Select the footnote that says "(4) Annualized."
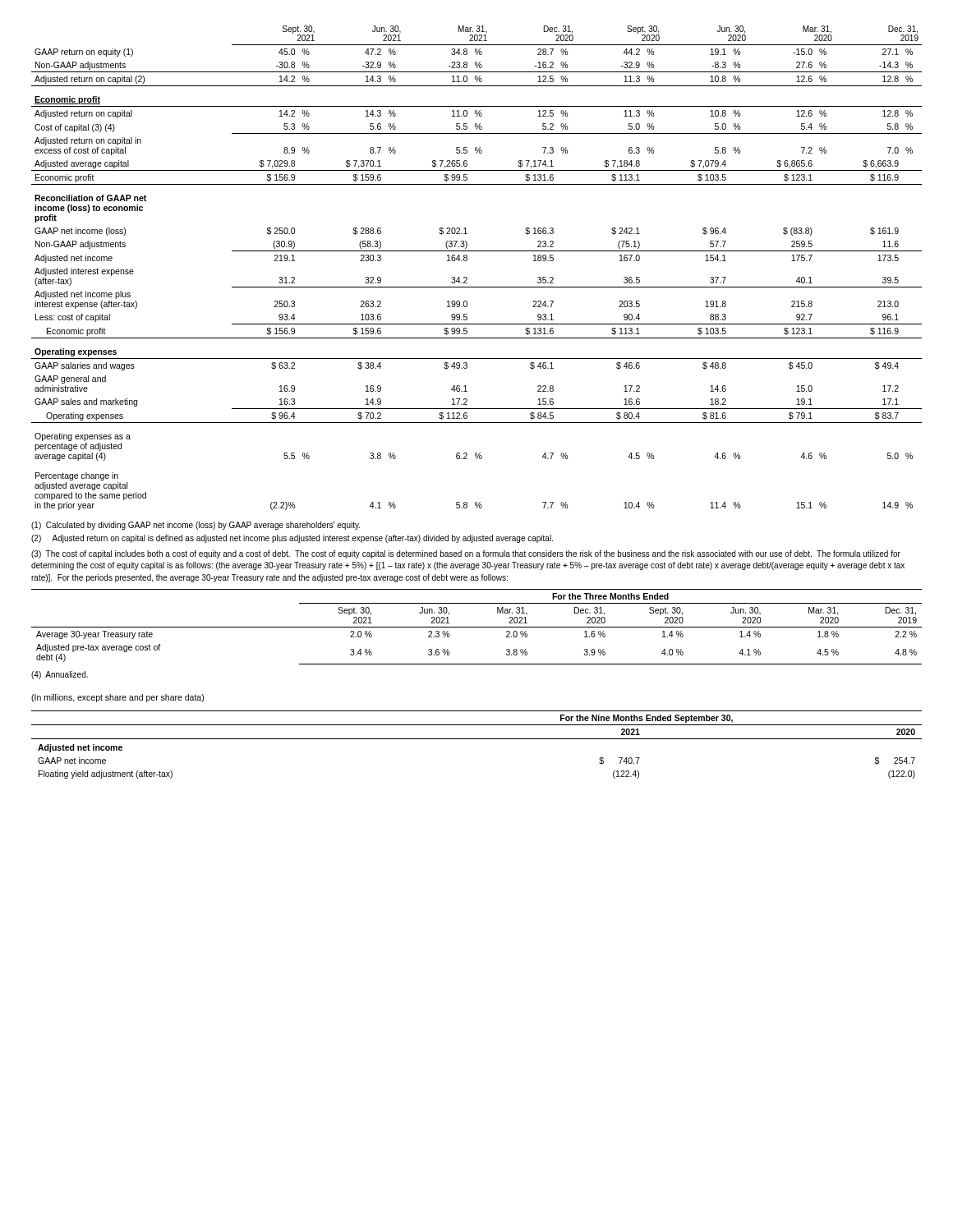The height and width of the screenshot is (1232, 953). [60, 674]
